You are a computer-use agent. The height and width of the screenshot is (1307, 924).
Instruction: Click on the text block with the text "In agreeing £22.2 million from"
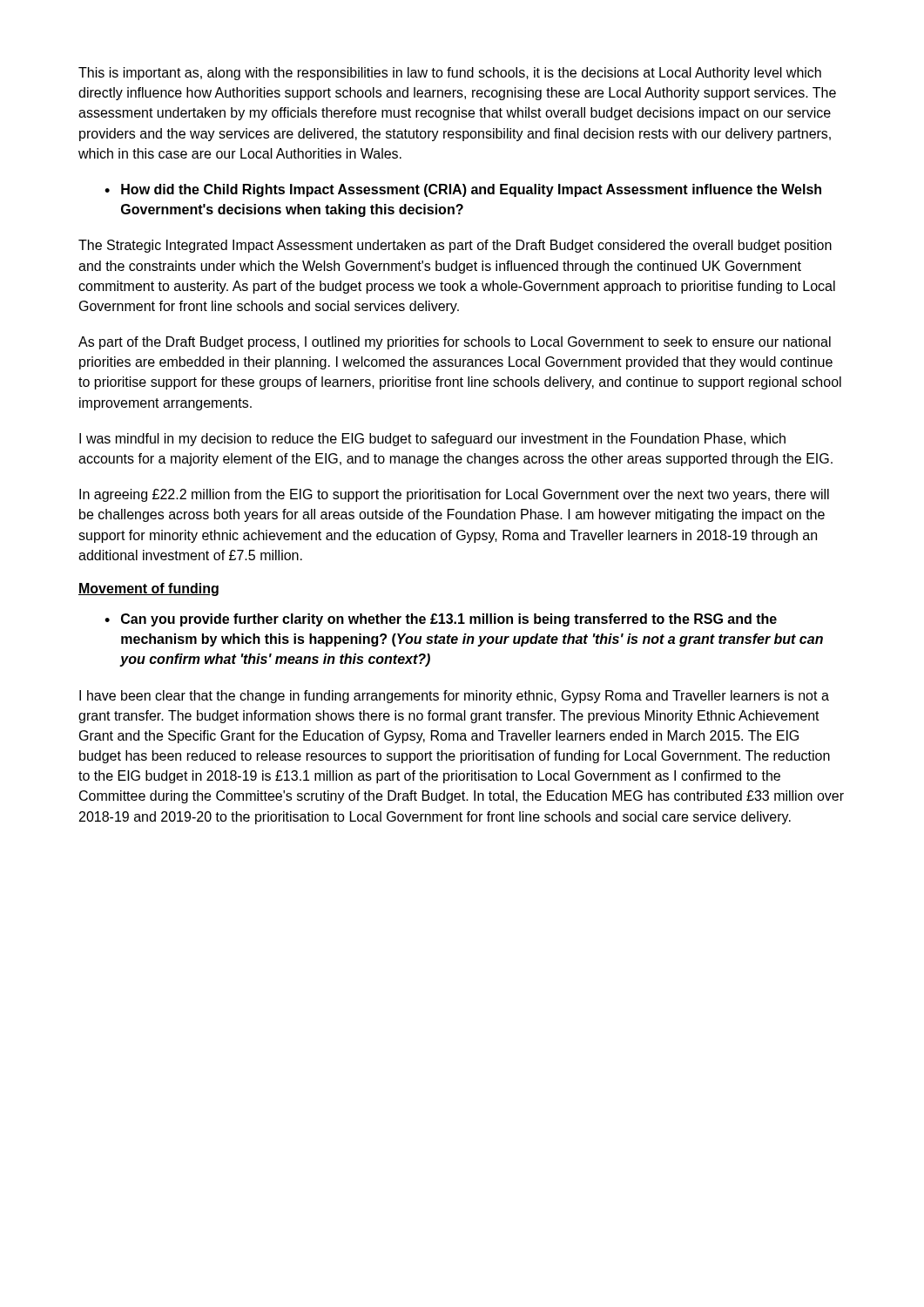[x=454, y=525]
